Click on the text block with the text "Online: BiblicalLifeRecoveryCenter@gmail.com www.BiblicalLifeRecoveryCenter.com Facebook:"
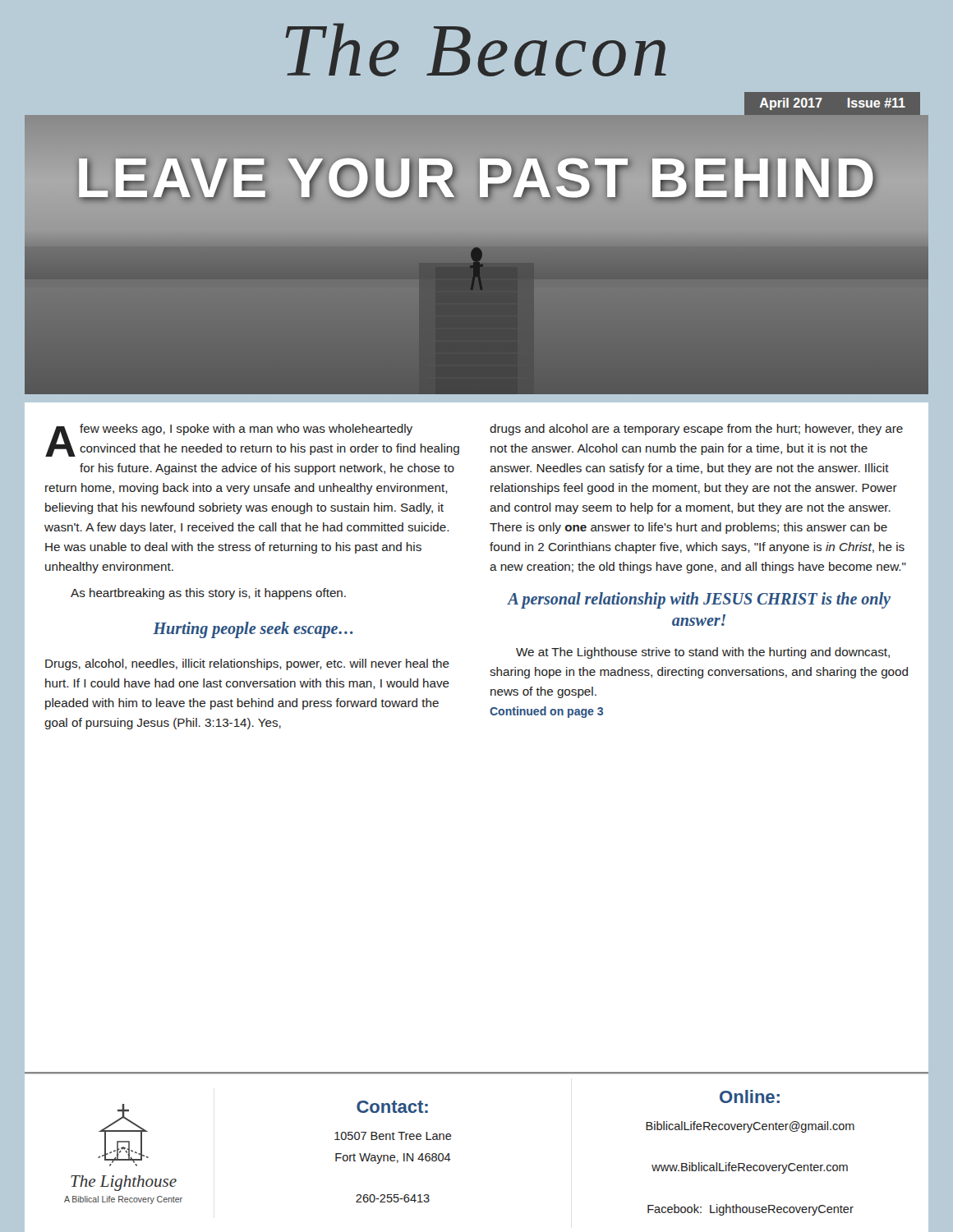Screen dimensions: 1232x953 (750, 1153)
